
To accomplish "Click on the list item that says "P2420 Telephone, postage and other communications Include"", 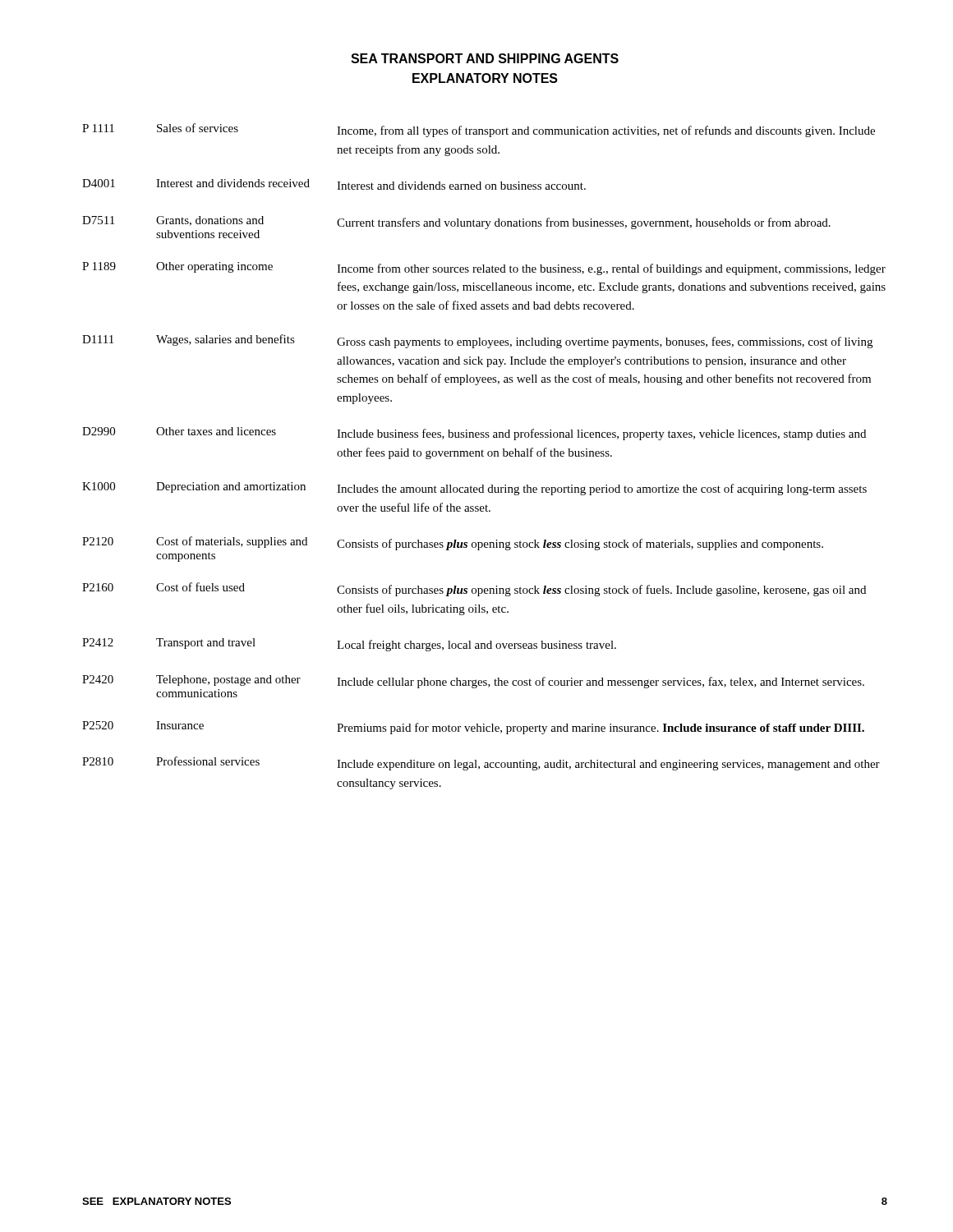I will pos(485,686).
